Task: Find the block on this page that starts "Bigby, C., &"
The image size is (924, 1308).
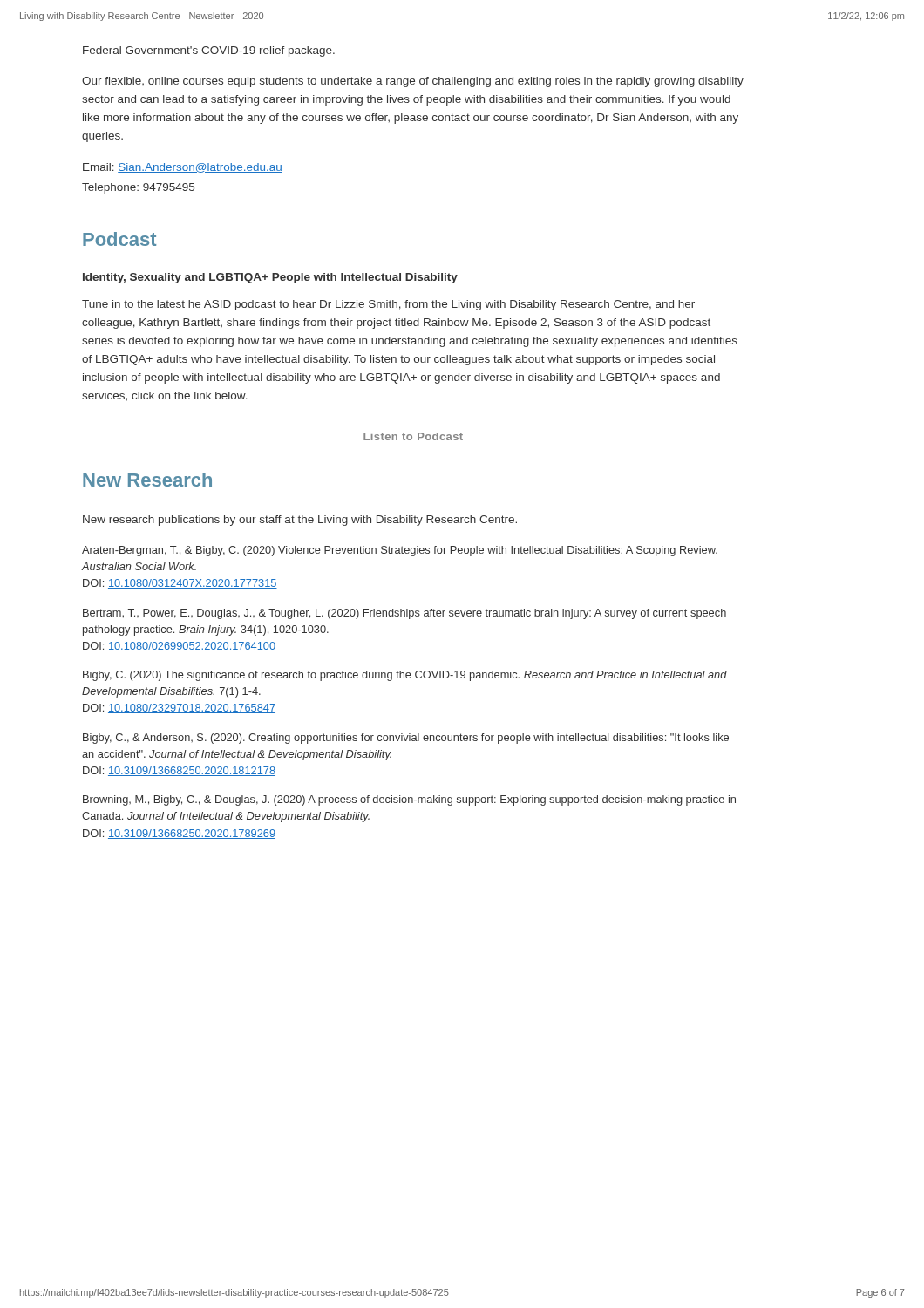Action: point(406,739)
